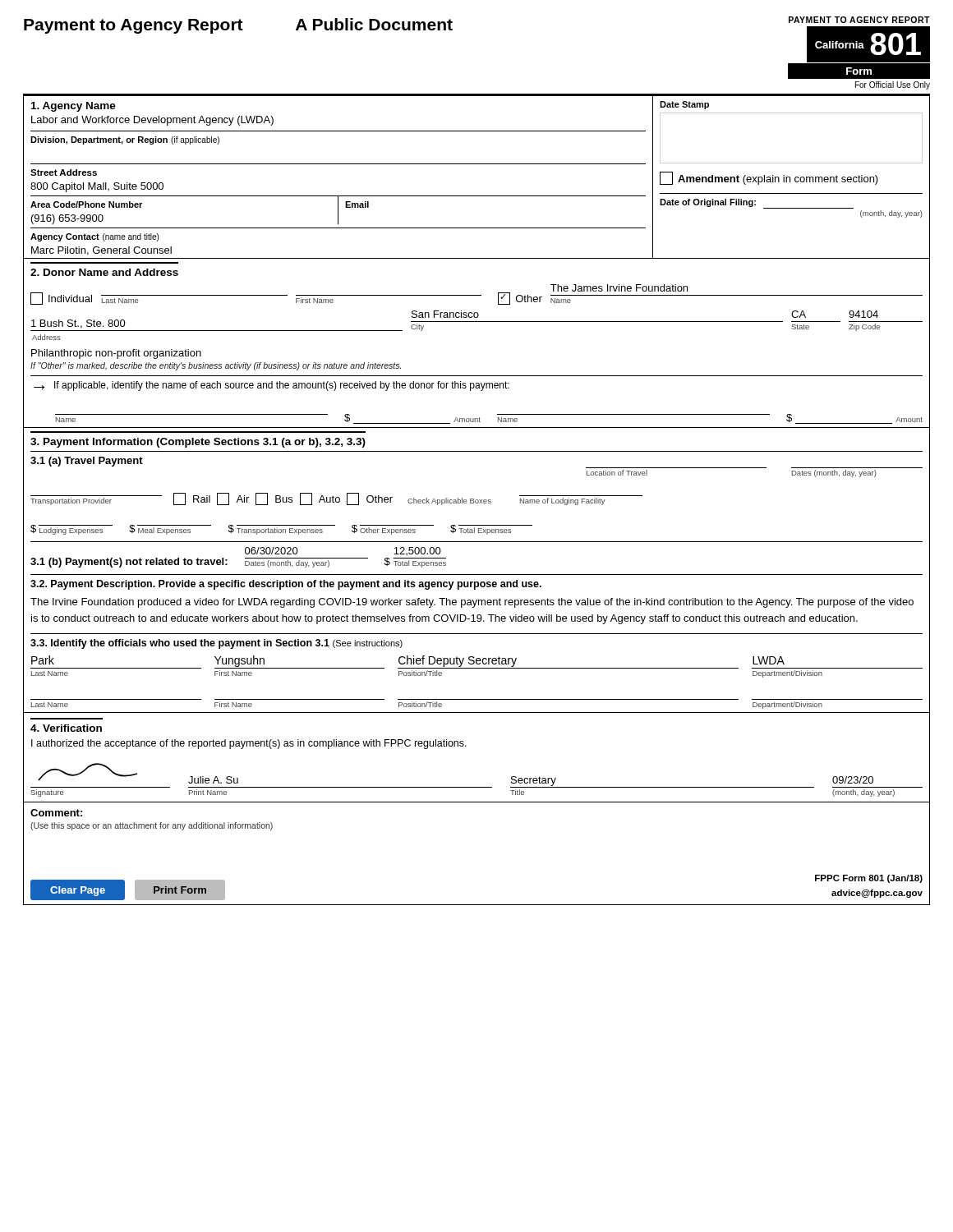
Task: Click on the text that says "Agency Contact"
Action: click(x=65, y=237)
